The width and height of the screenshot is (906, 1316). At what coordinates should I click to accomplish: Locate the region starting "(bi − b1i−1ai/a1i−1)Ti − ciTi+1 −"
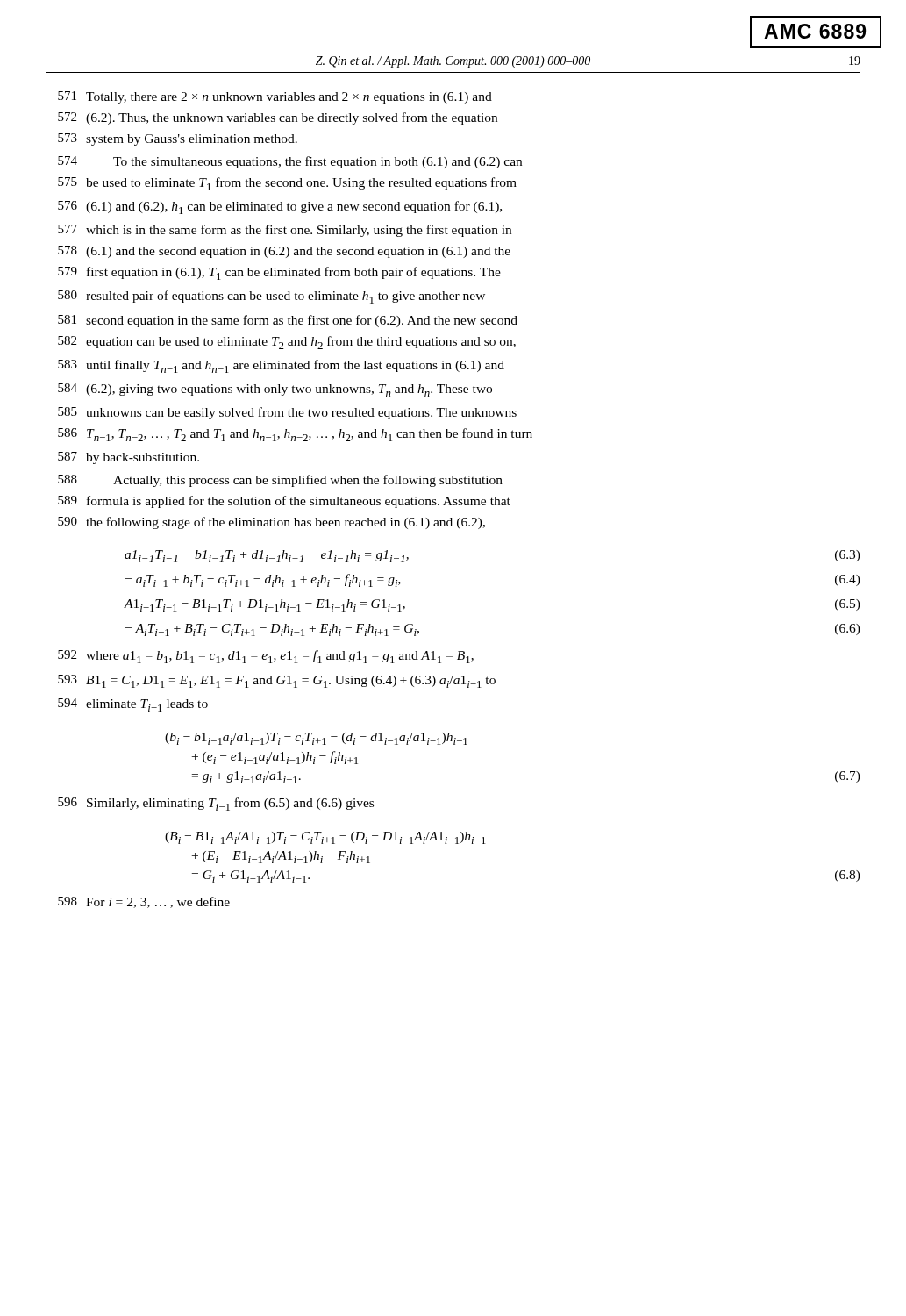pos(316,739)
